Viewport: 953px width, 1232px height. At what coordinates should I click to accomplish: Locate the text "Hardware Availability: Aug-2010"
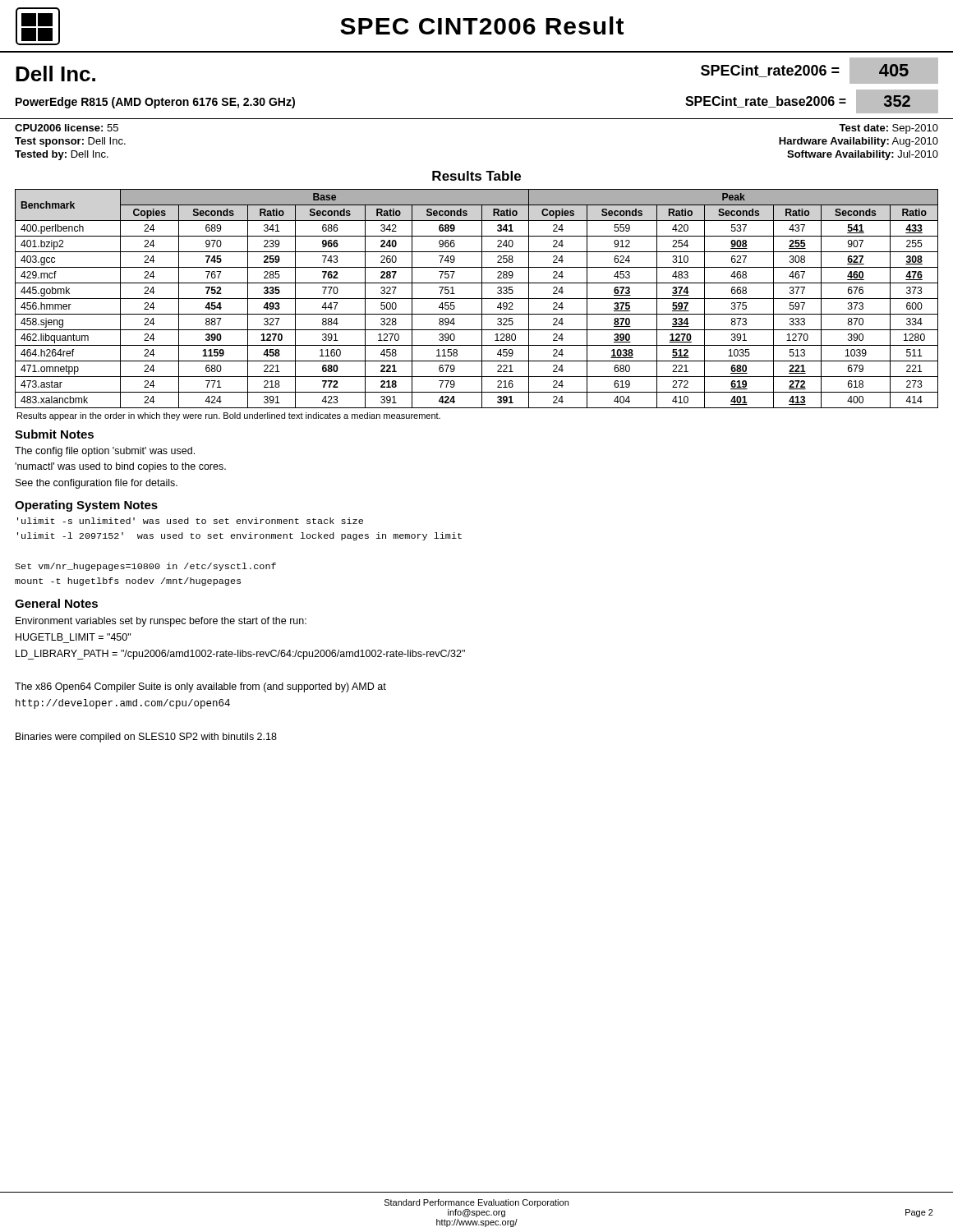858,141
